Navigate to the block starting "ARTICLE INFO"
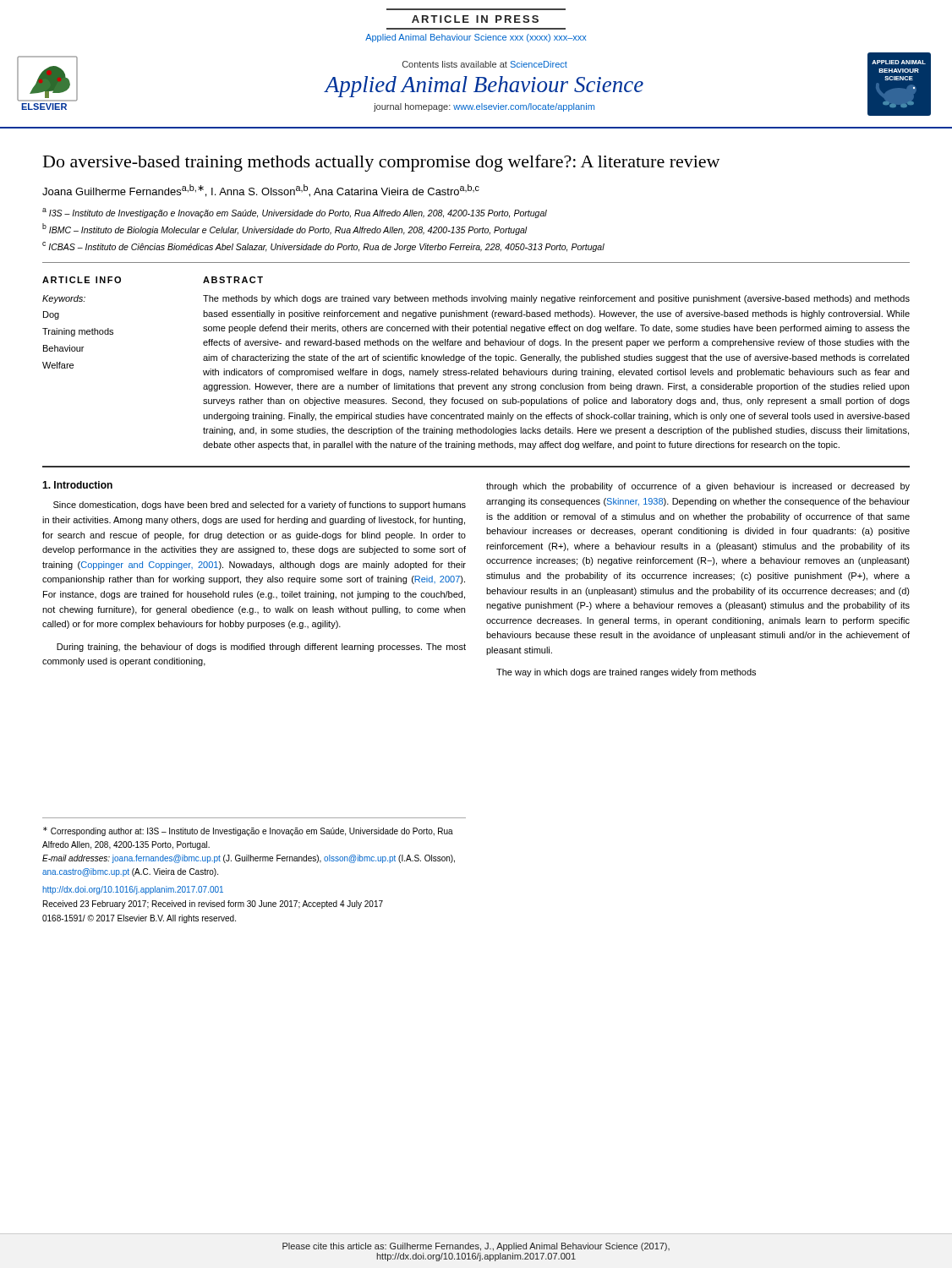Viewport: 952px width, 1268px height. (x=82, y=280)
